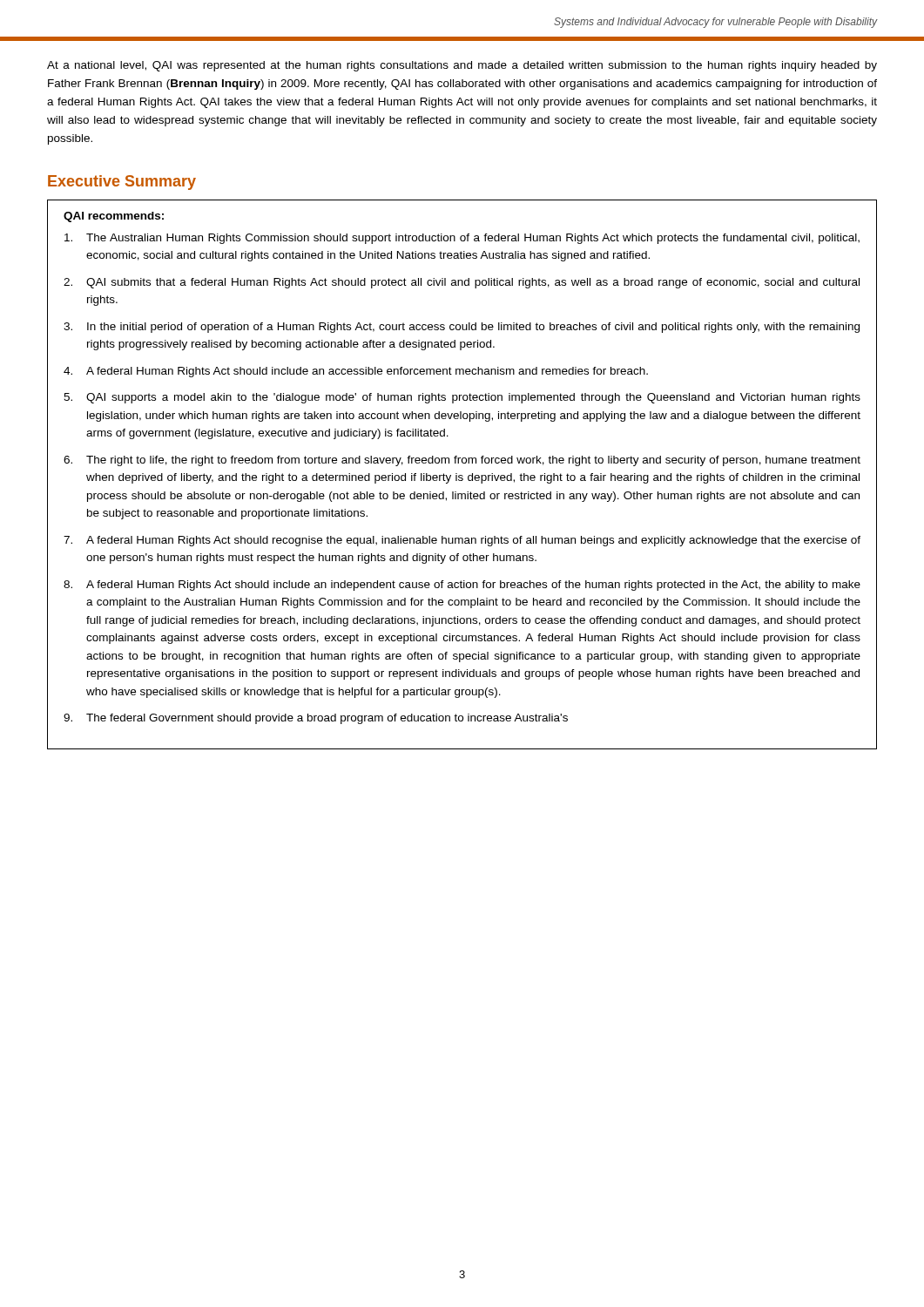924x1307 pixels.
Task: Click on the list item with the text "5. QAI supports a model akin"
Action: click(x=462, y=416)
